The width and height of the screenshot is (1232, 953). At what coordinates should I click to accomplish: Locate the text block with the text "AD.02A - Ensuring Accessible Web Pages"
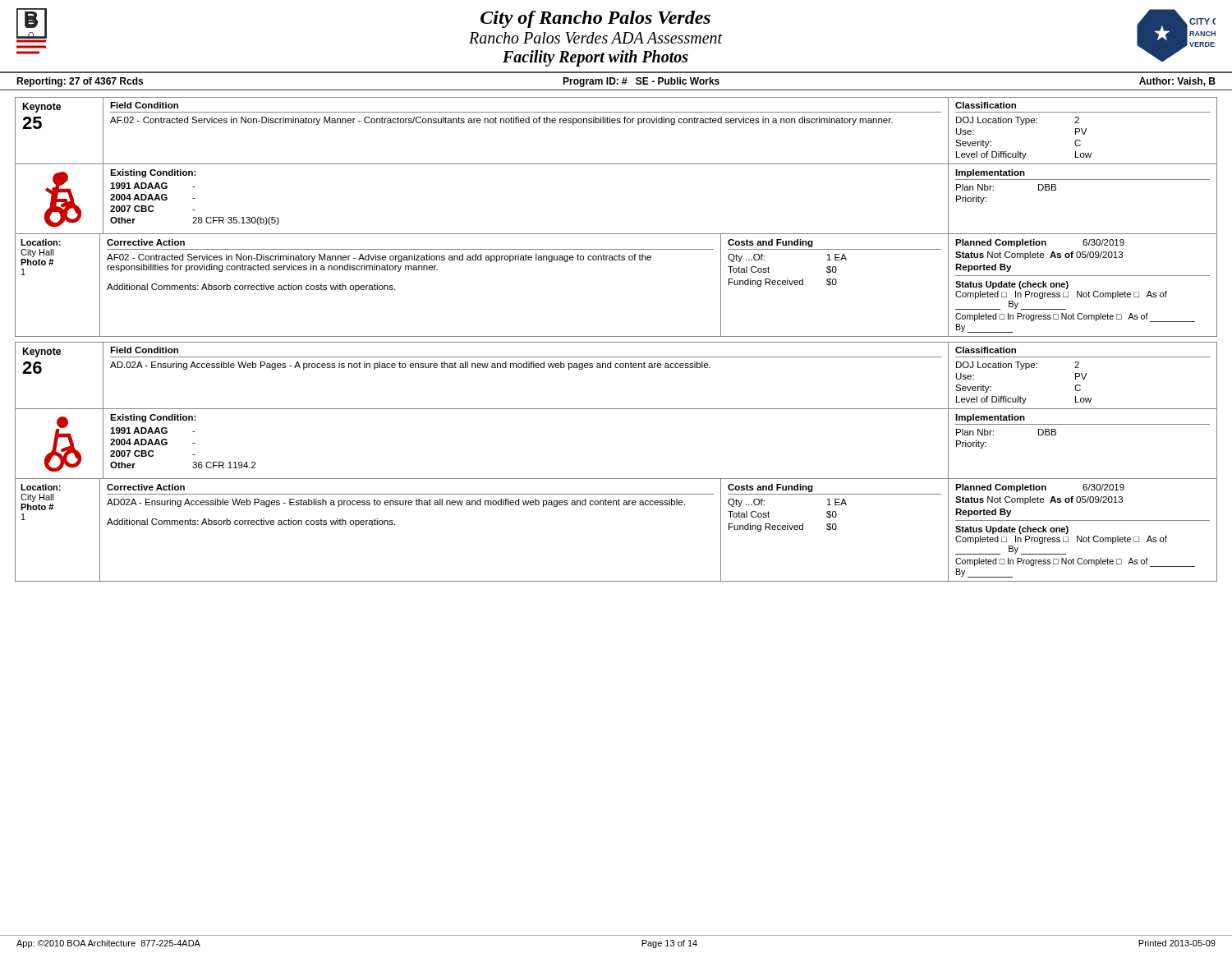tap(411, 365)
